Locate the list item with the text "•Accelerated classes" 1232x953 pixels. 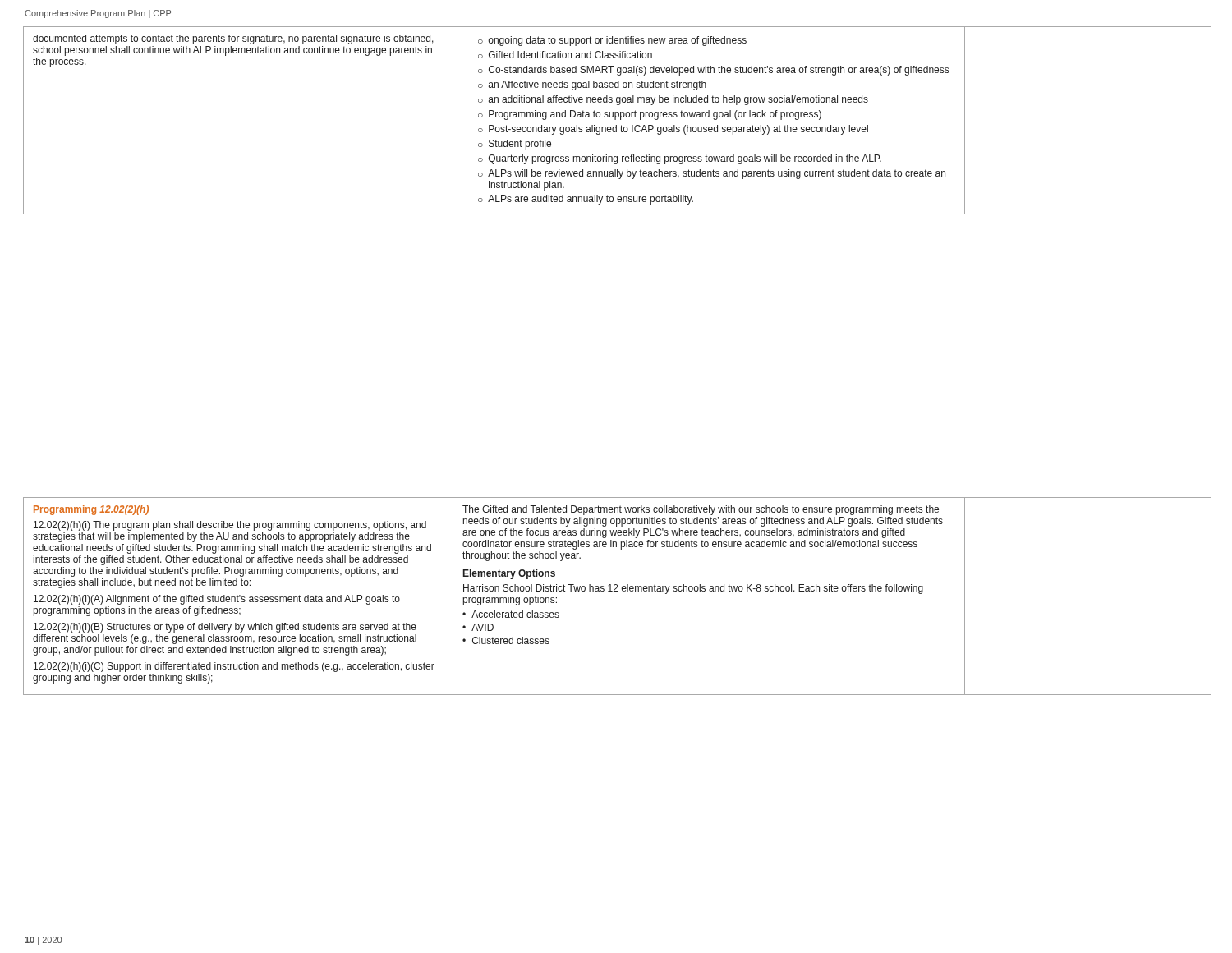tap(511, 615)
